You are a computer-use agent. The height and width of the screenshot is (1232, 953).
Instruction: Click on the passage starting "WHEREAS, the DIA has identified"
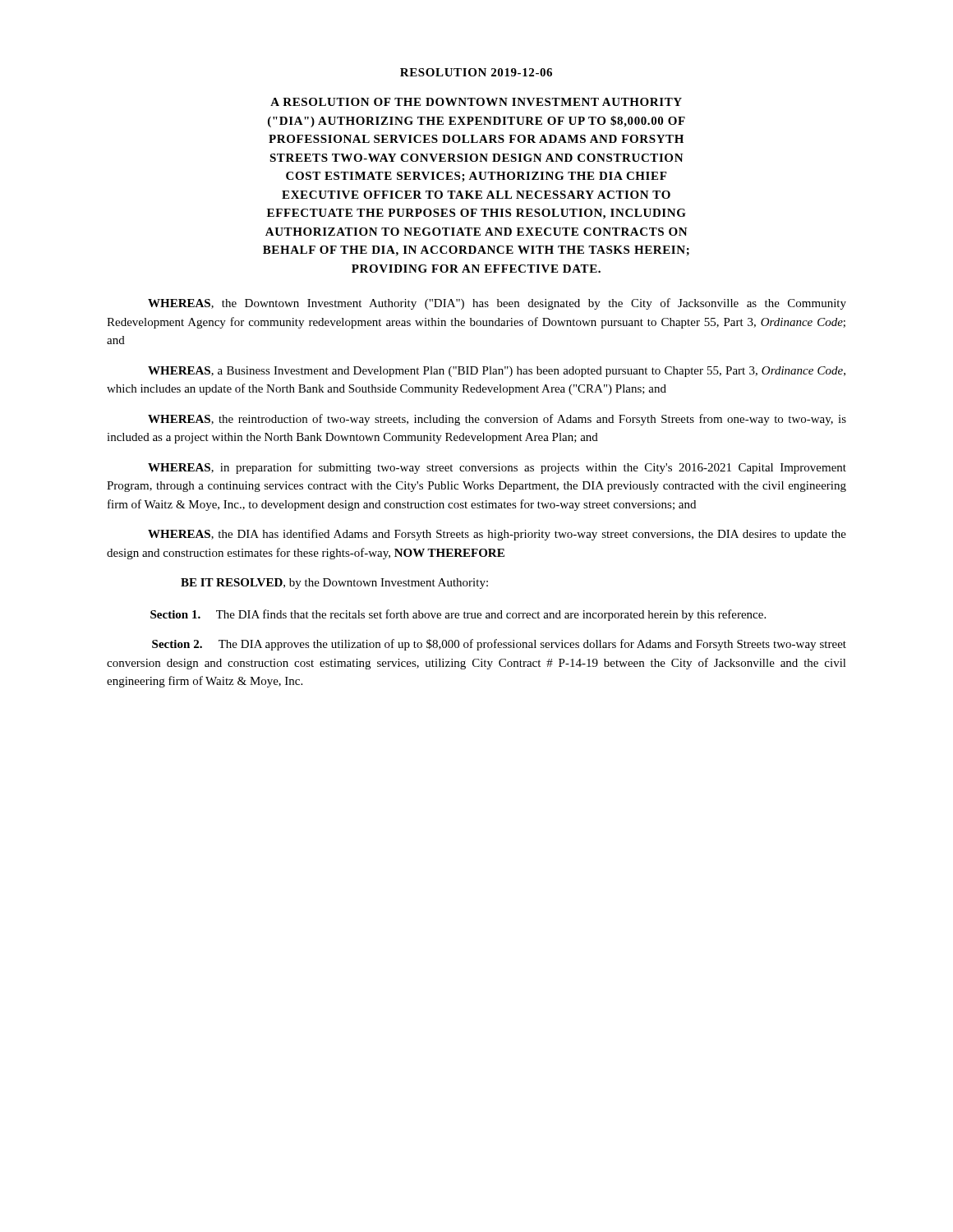point(476,543)
